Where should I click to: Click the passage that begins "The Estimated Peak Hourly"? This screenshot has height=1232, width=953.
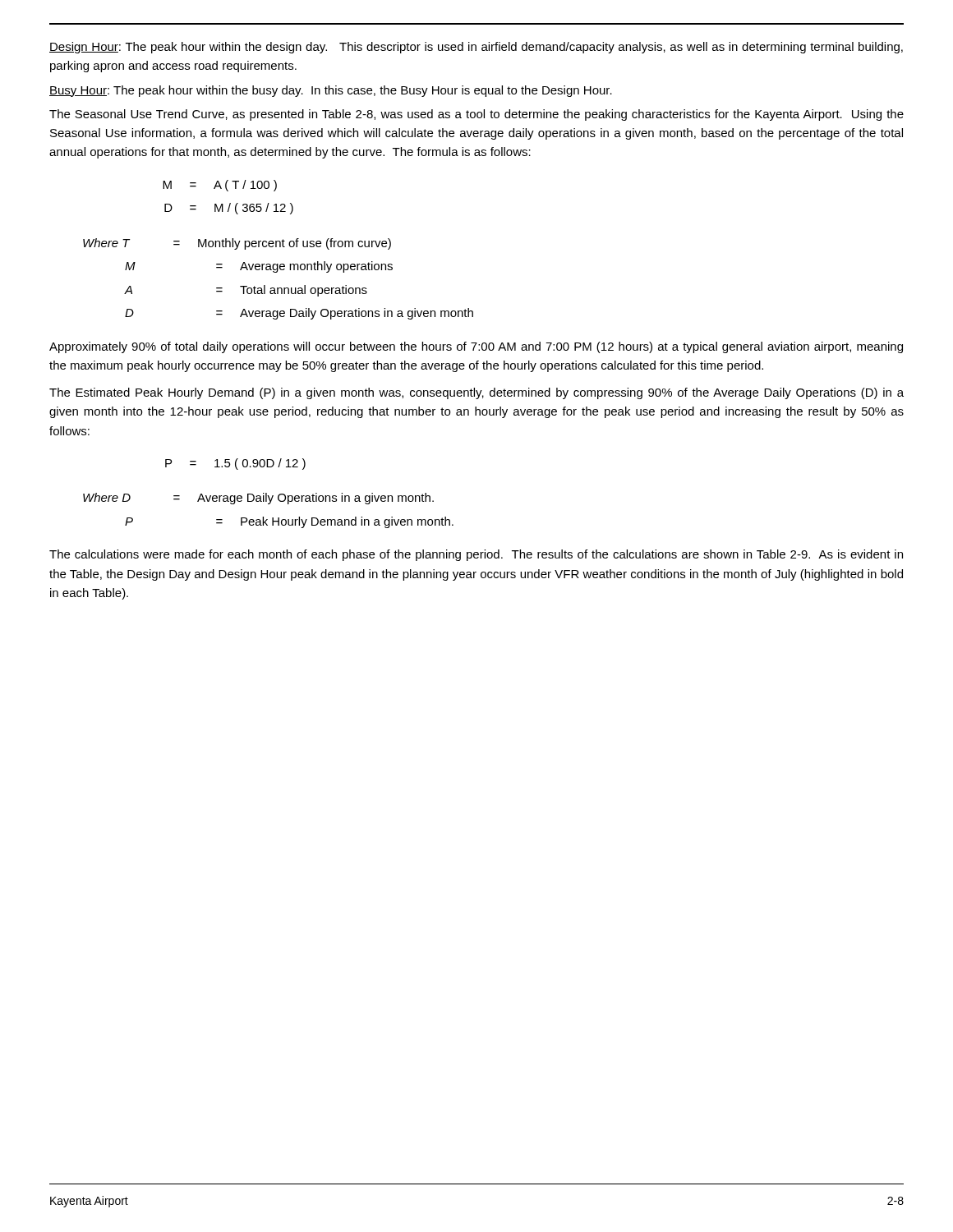(x=476, y=411)
